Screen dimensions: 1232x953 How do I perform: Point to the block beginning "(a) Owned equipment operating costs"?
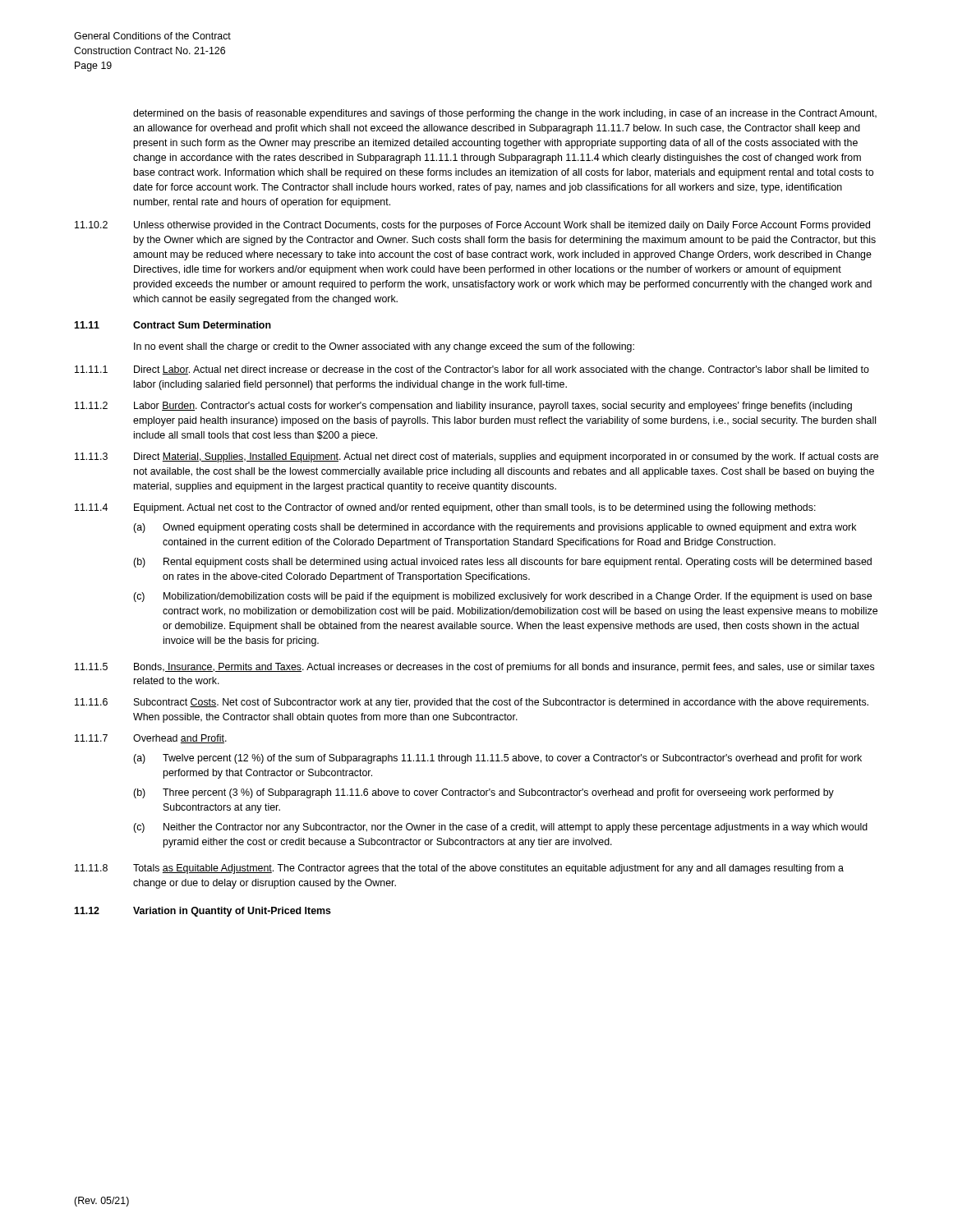click(x=506, y=535)
